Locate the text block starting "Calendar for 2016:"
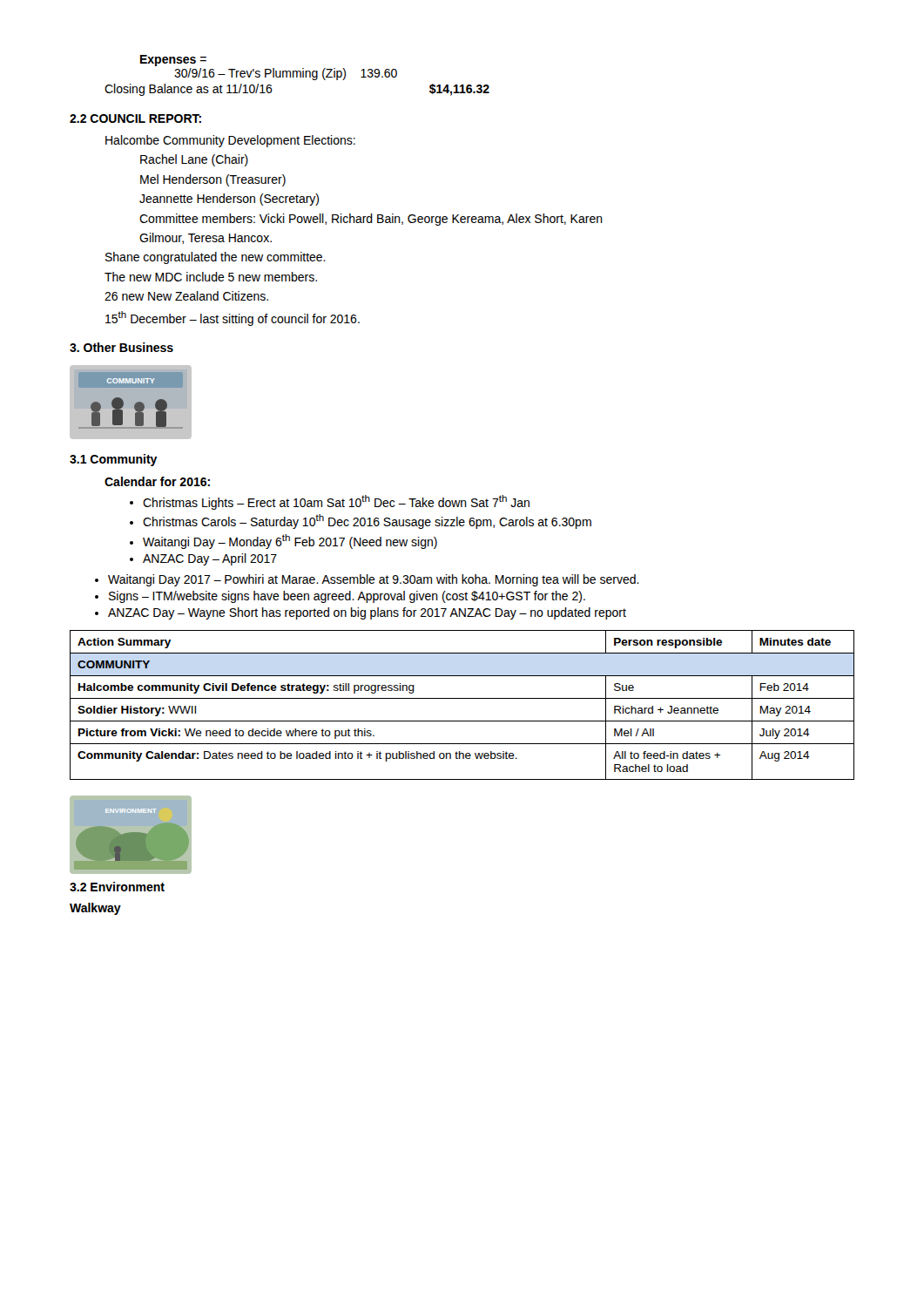The image size is (924, 1307). point(158,481)
